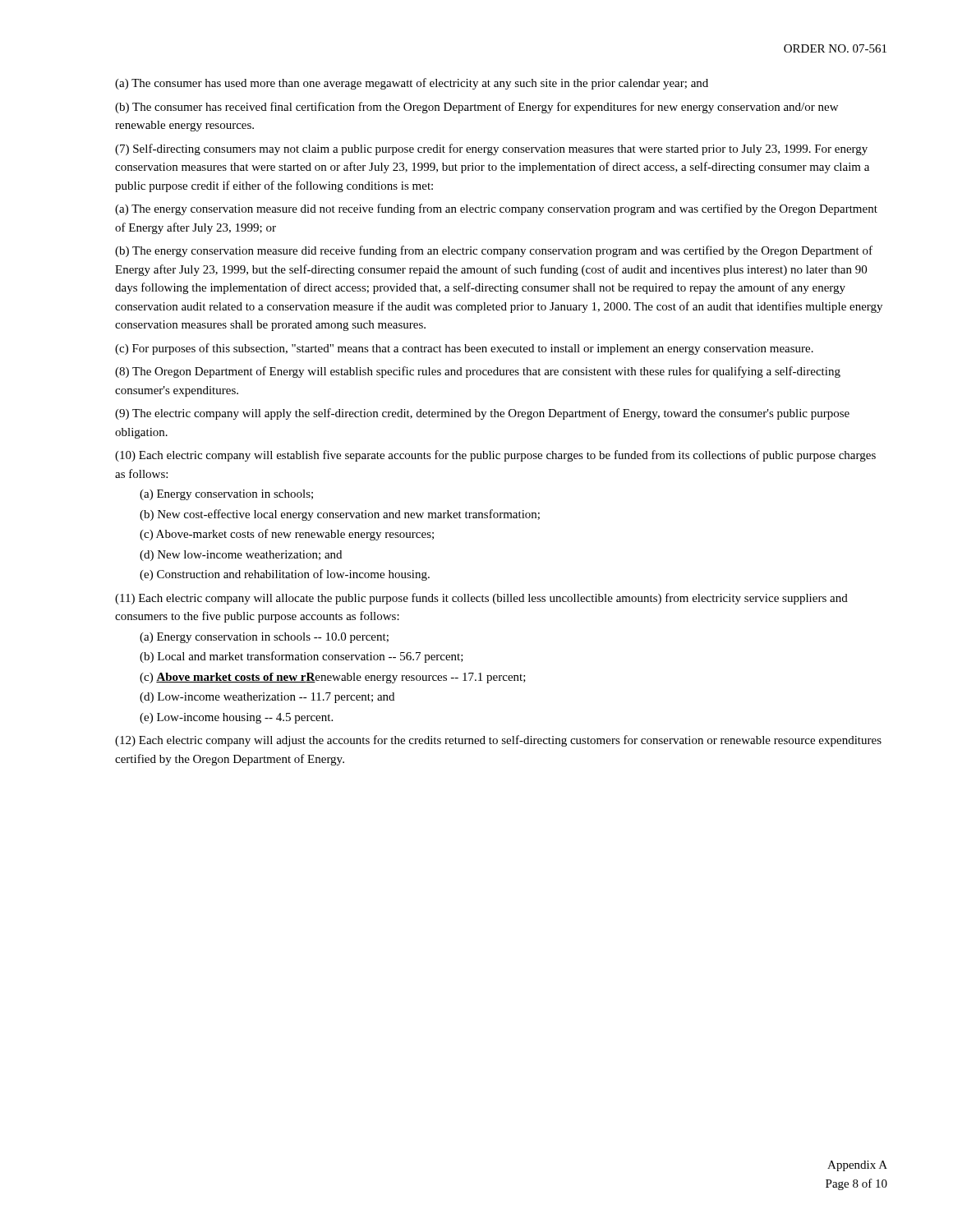This screenshot has height=1232, width=953.
Task: Point to the text starting "(e) Low-income housing -- 4.5"
Action: [237, 717]
